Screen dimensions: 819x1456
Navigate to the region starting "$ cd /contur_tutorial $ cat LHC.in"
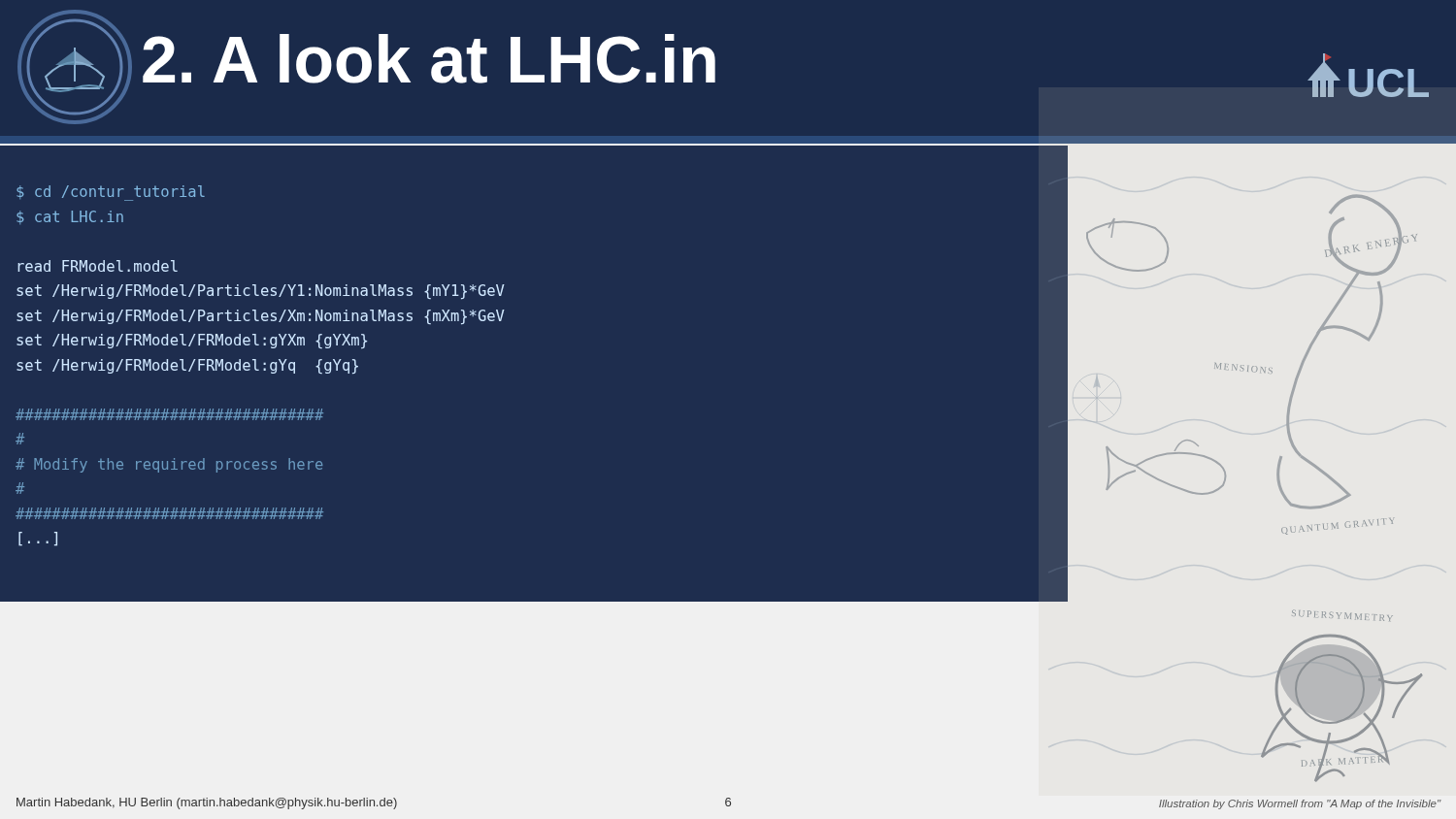coord(260,366)
